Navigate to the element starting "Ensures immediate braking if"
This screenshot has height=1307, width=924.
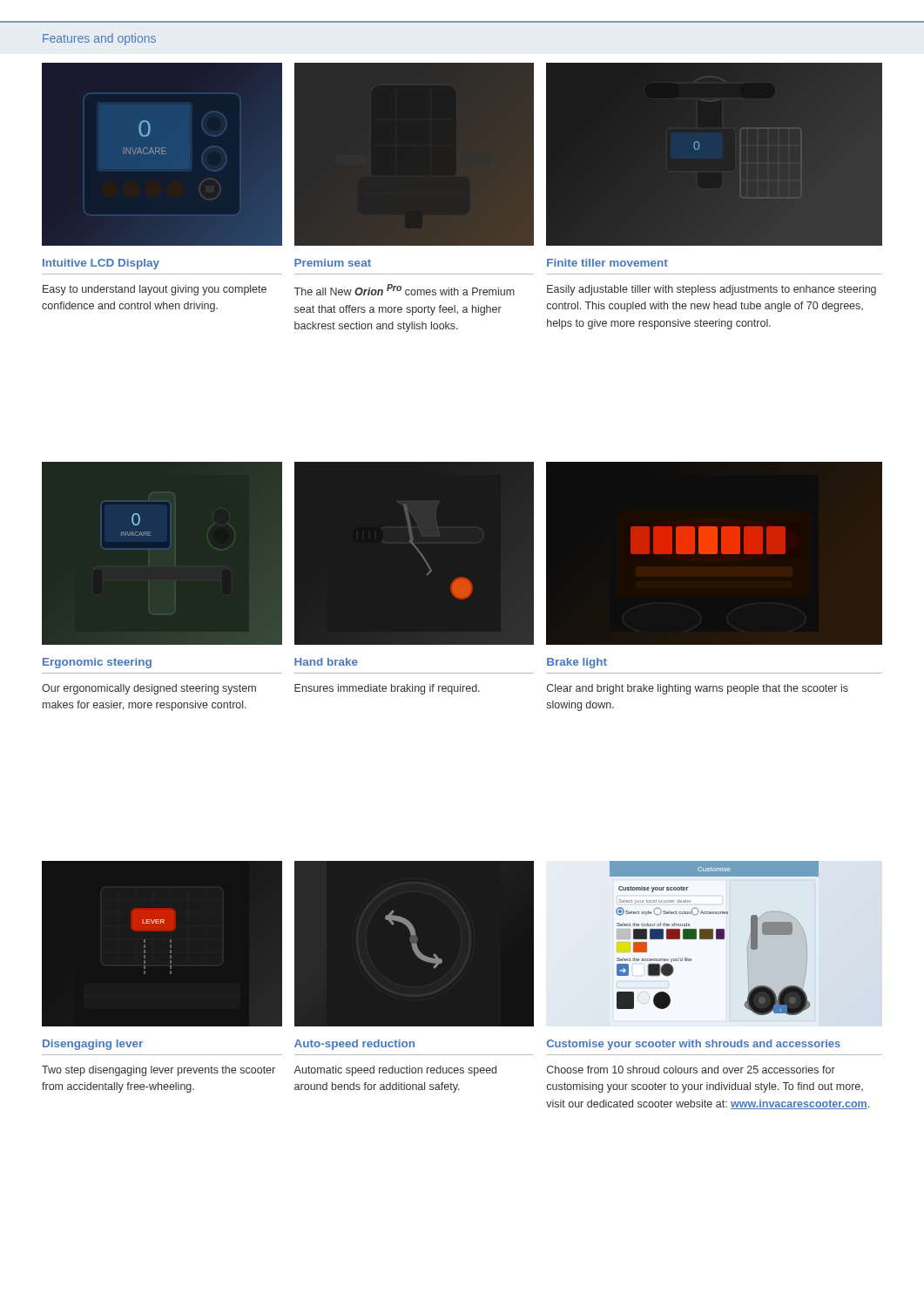tap(414, 689)
